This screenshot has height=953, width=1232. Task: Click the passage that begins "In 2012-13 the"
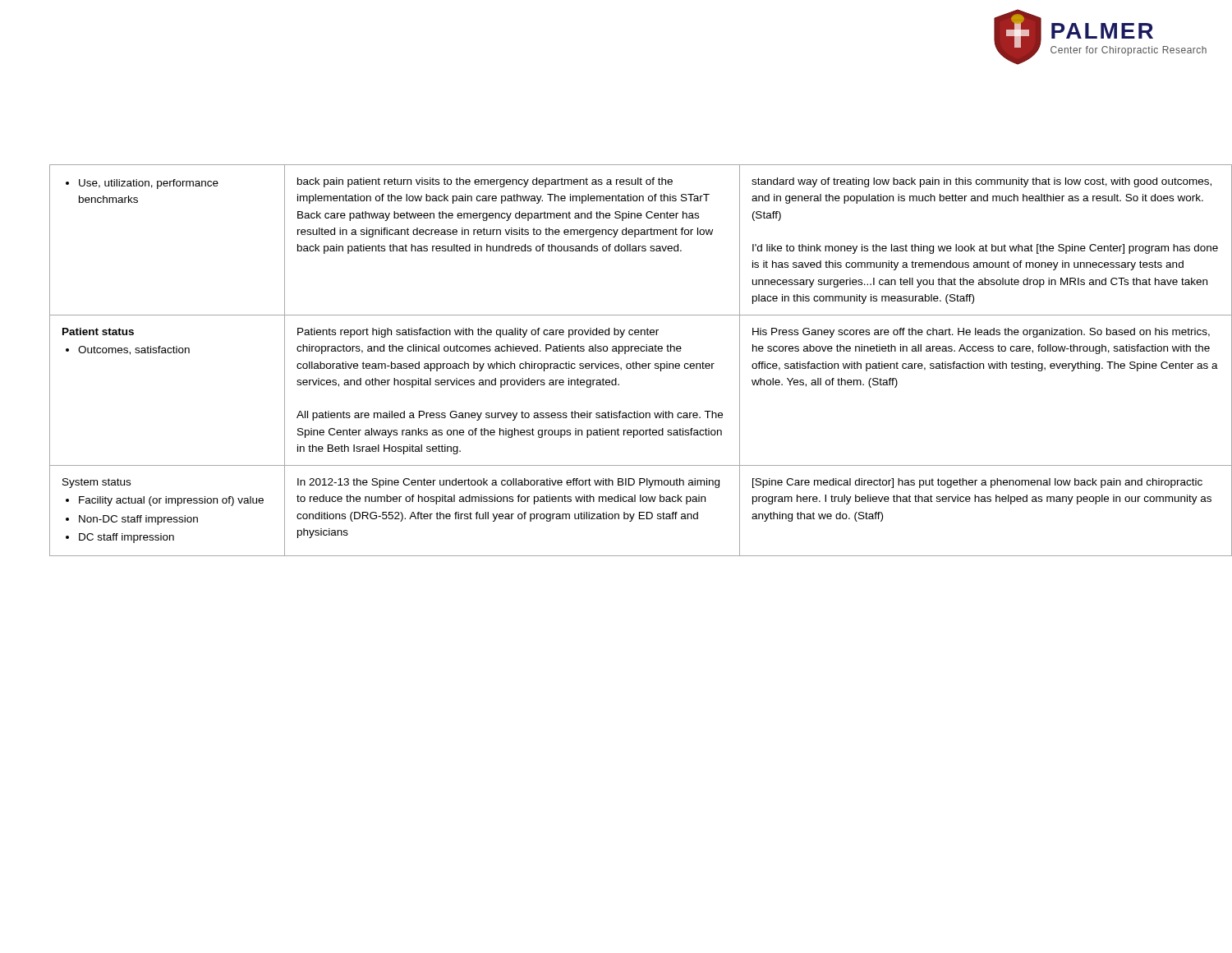point(508,507)
